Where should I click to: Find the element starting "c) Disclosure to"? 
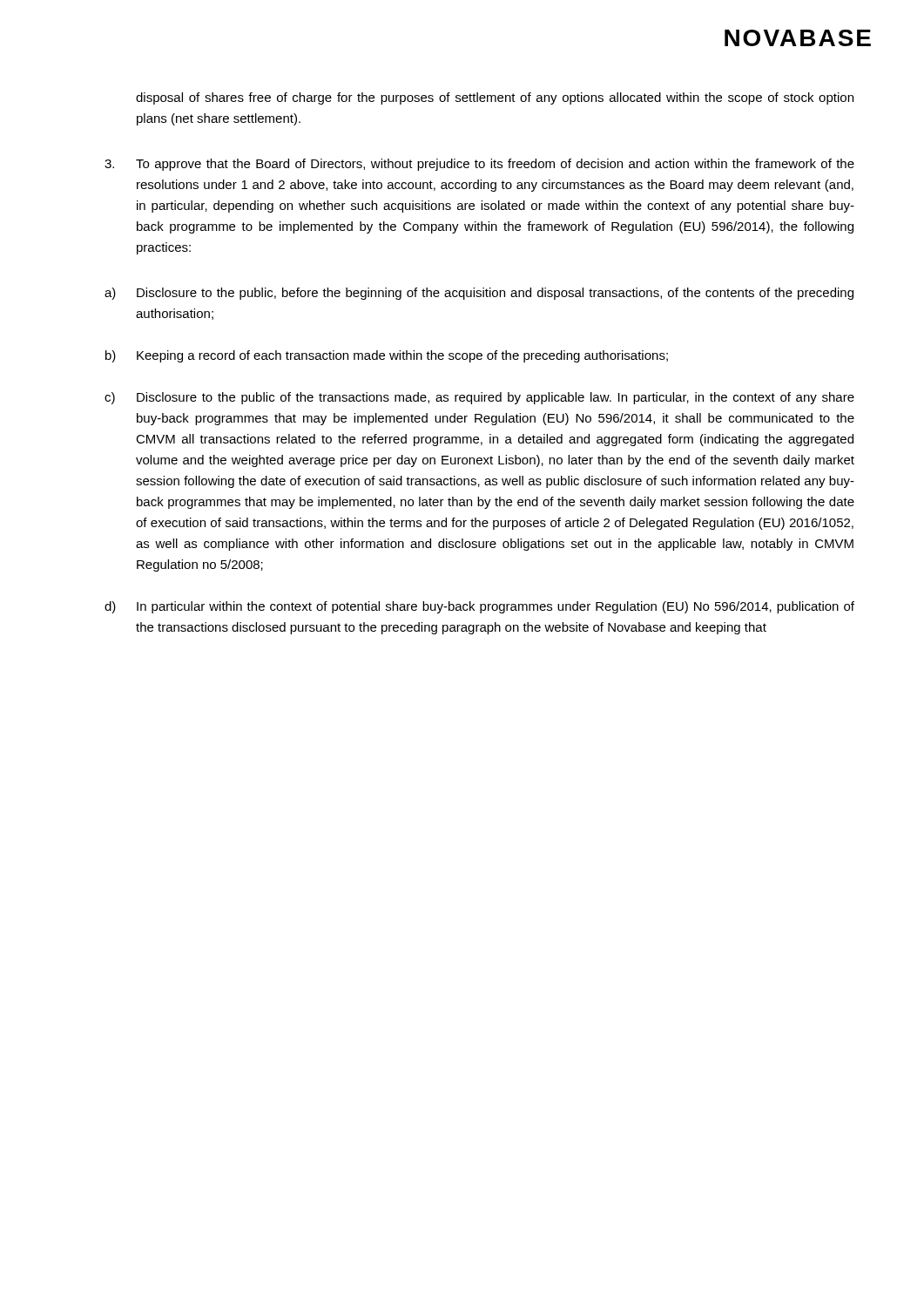479,481
